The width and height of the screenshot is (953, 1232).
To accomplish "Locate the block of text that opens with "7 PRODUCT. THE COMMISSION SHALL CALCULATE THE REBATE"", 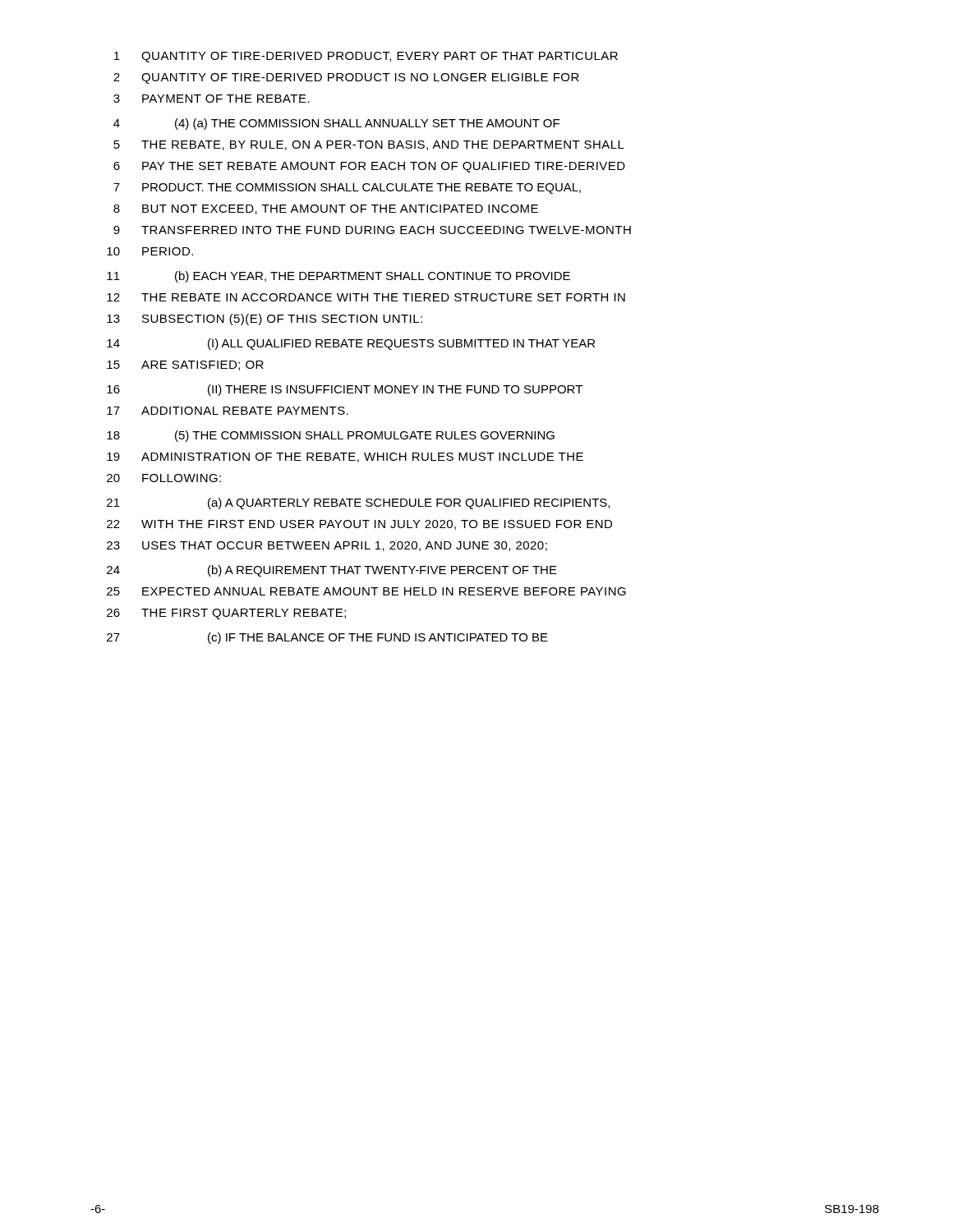I will [x=336, y=187].
